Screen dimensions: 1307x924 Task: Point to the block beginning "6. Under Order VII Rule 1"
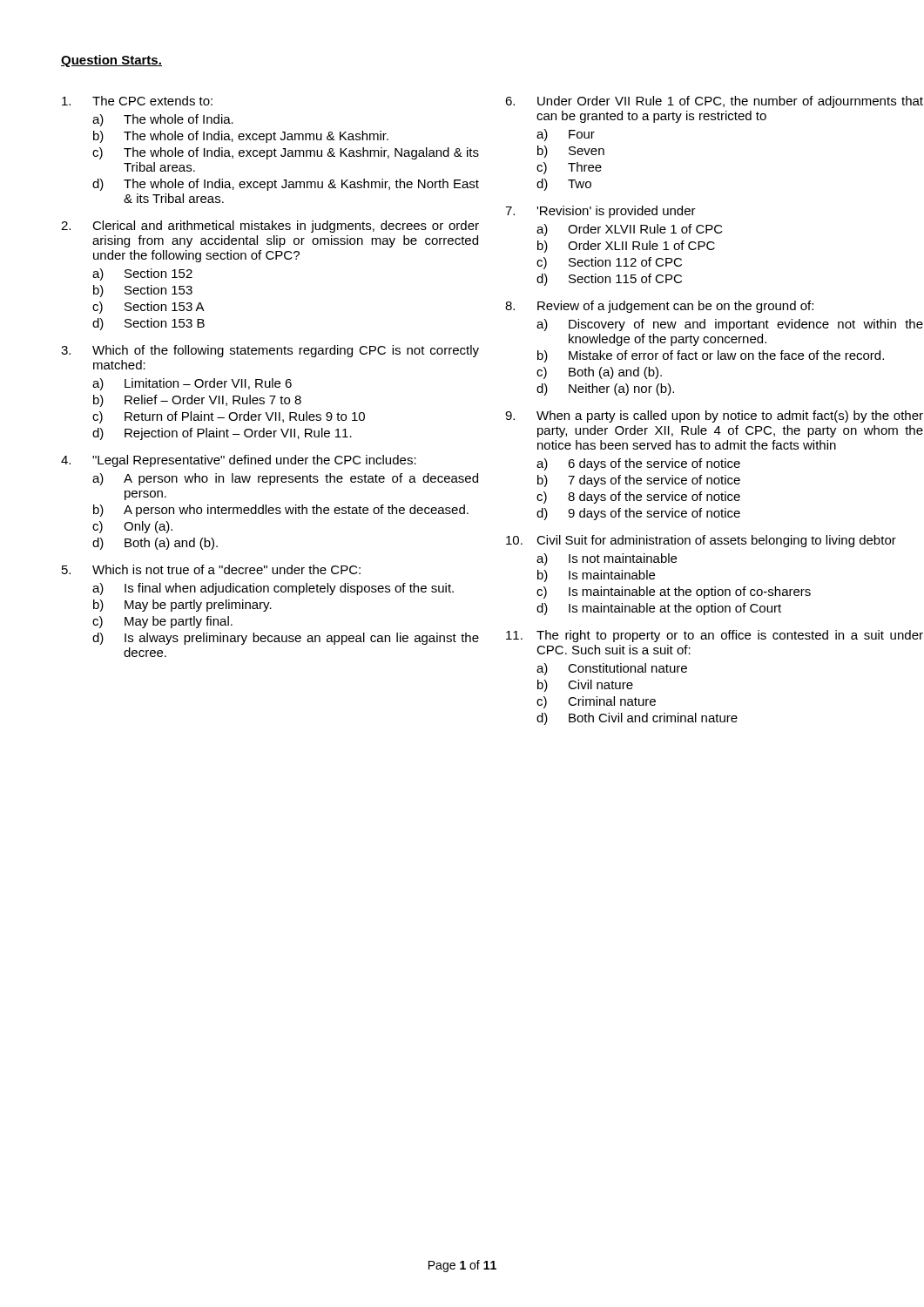coord(714,102)
